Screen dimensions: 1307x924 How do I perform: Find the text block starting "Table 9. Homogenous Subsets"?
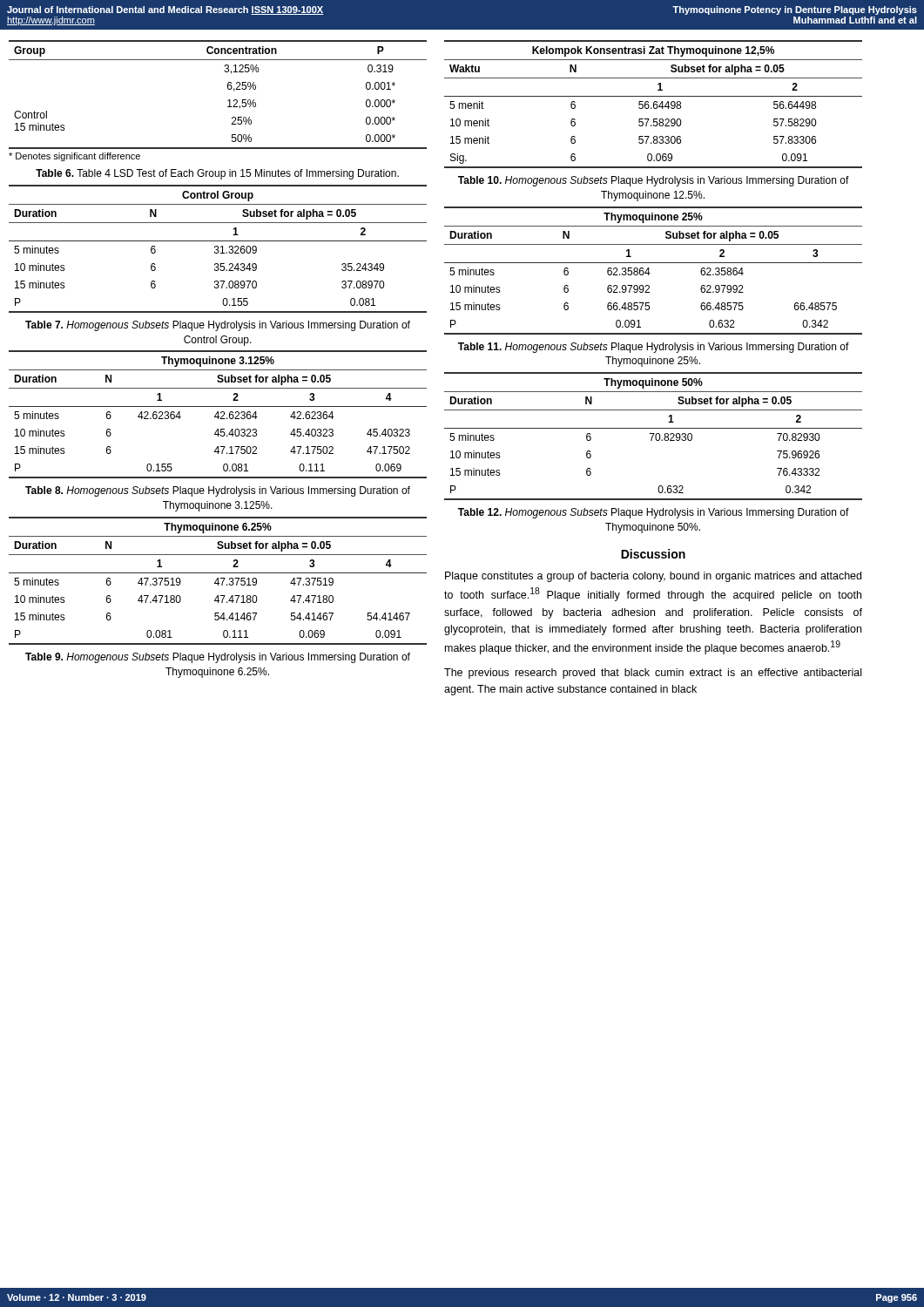pyautogui.click(x=218, y=664)
